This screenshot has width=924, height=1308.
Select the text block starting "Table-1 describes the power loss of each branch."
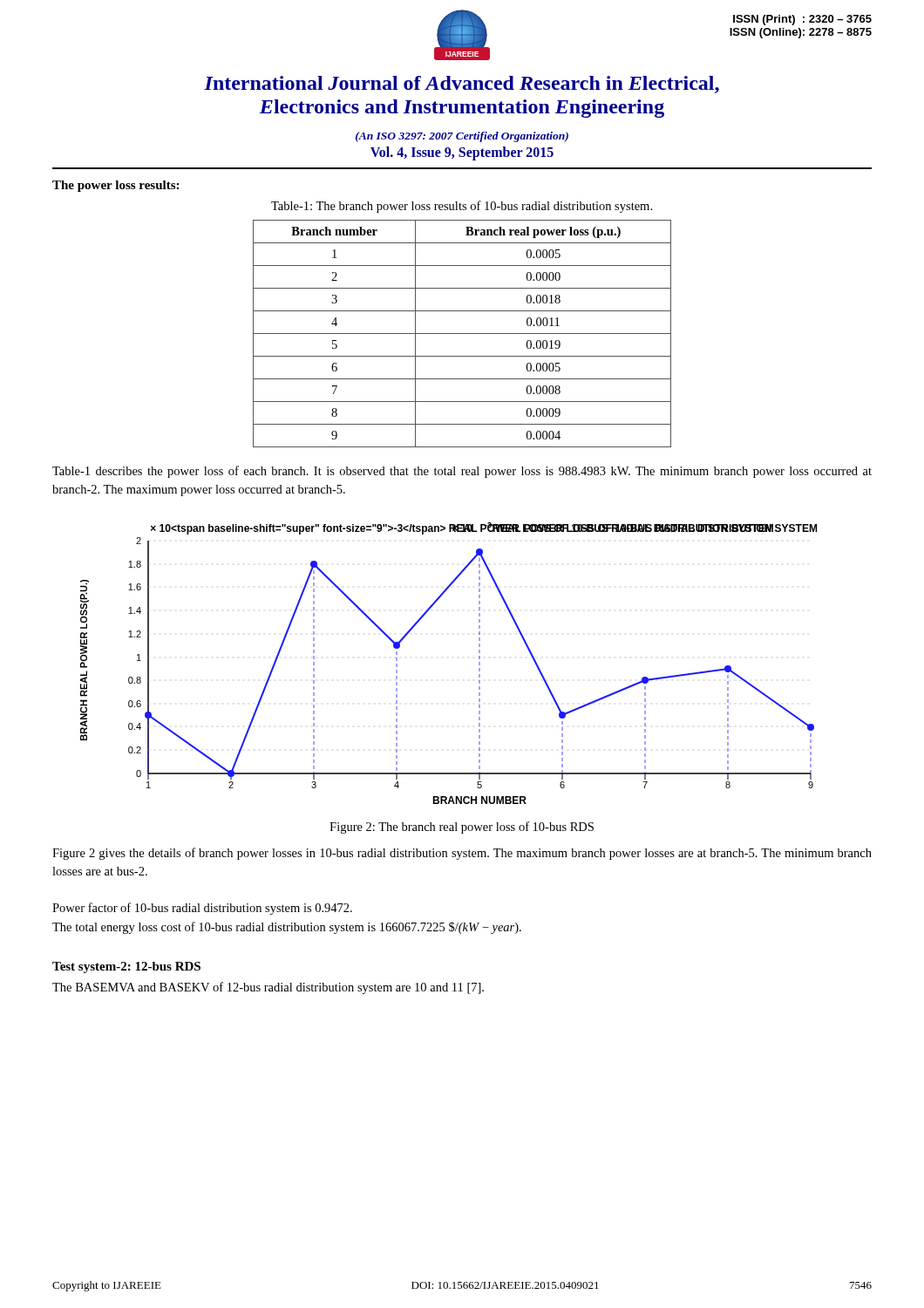coord(462,480)
